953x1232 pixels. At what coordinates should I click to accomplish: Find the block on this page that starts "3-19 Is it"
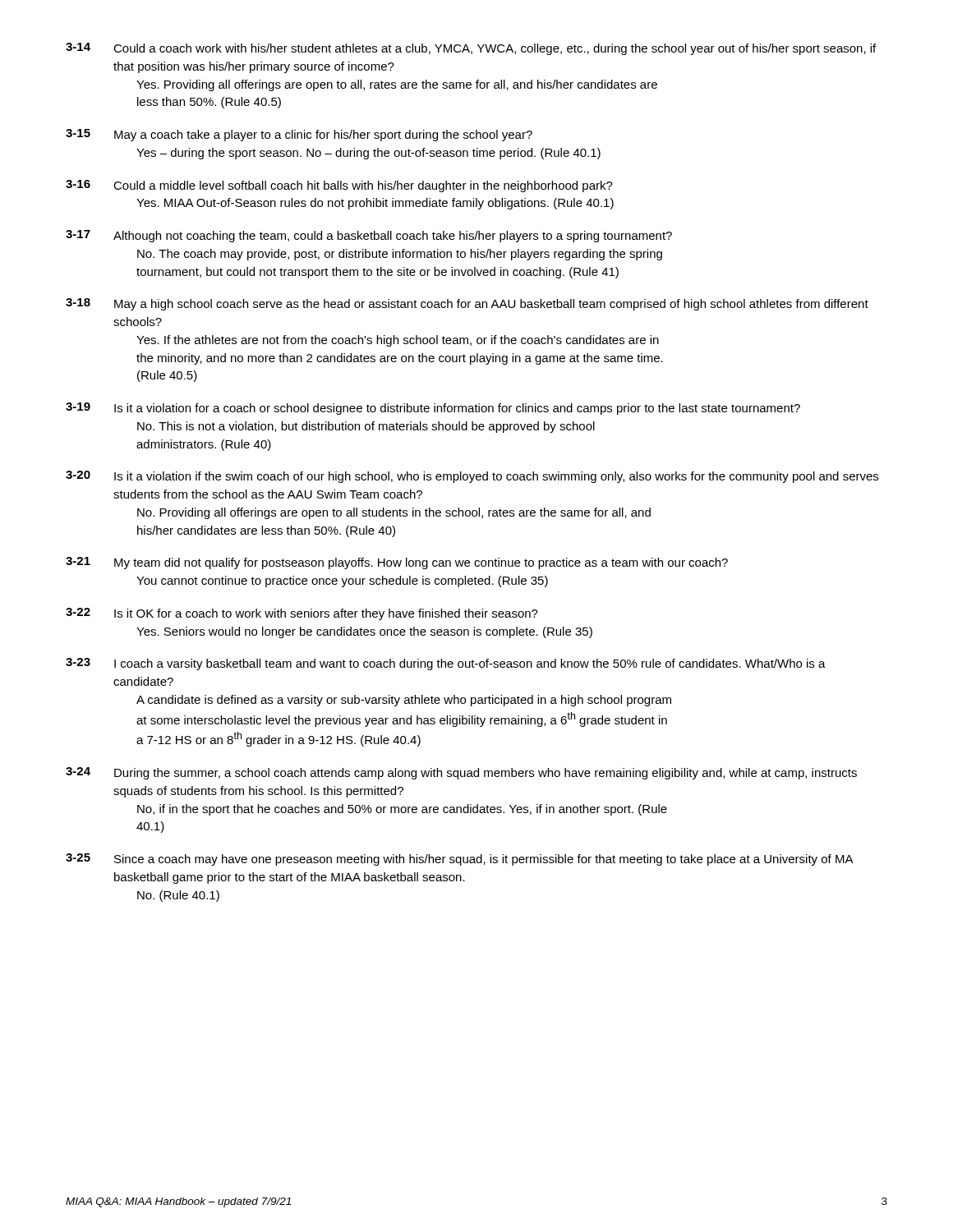tap(476, 426)
